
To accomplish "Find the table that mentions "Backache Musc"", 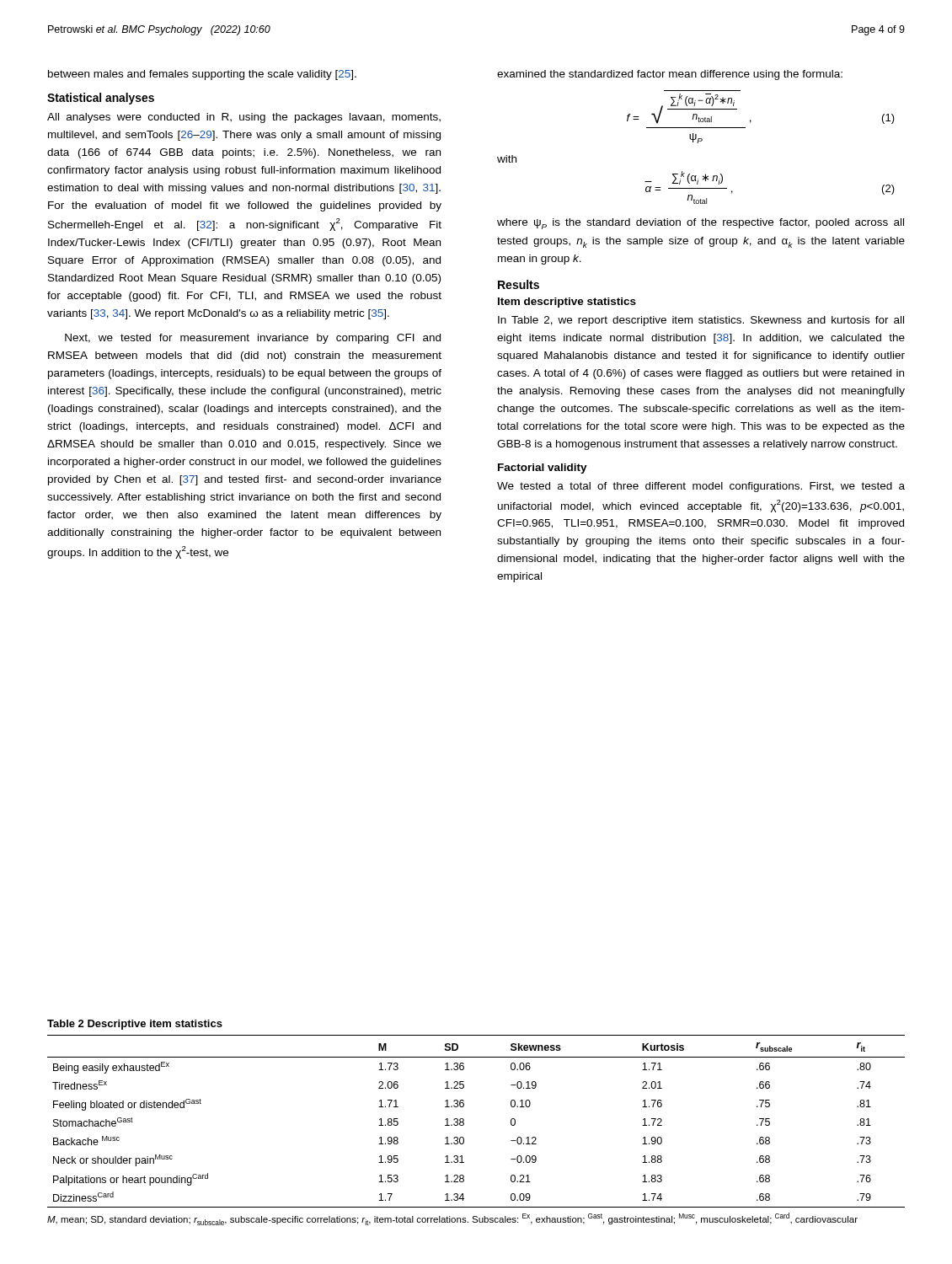I will [476, 1121].
